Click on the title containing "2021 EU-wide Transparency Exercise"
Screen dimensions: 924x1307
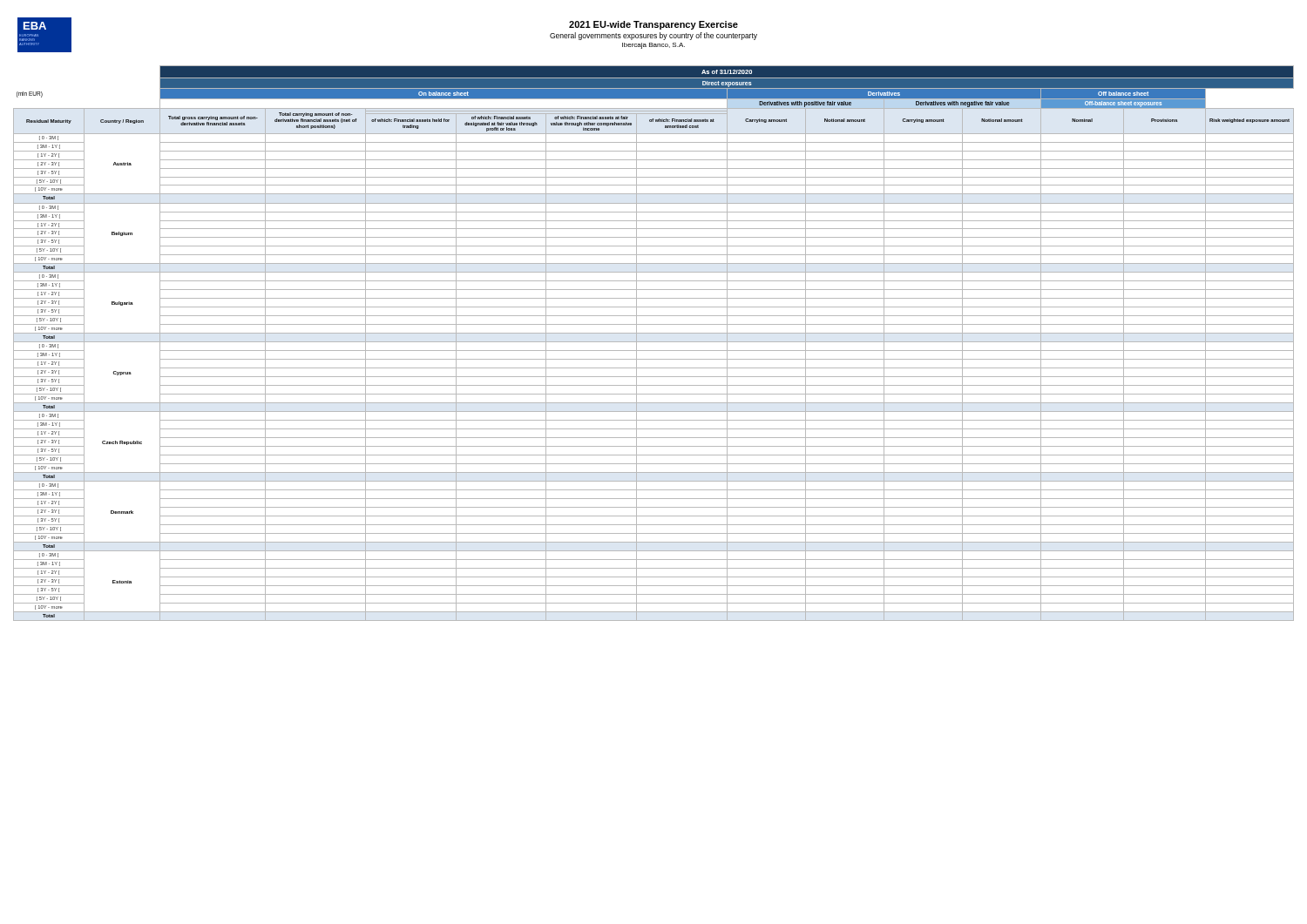click(x=654, y=24)
